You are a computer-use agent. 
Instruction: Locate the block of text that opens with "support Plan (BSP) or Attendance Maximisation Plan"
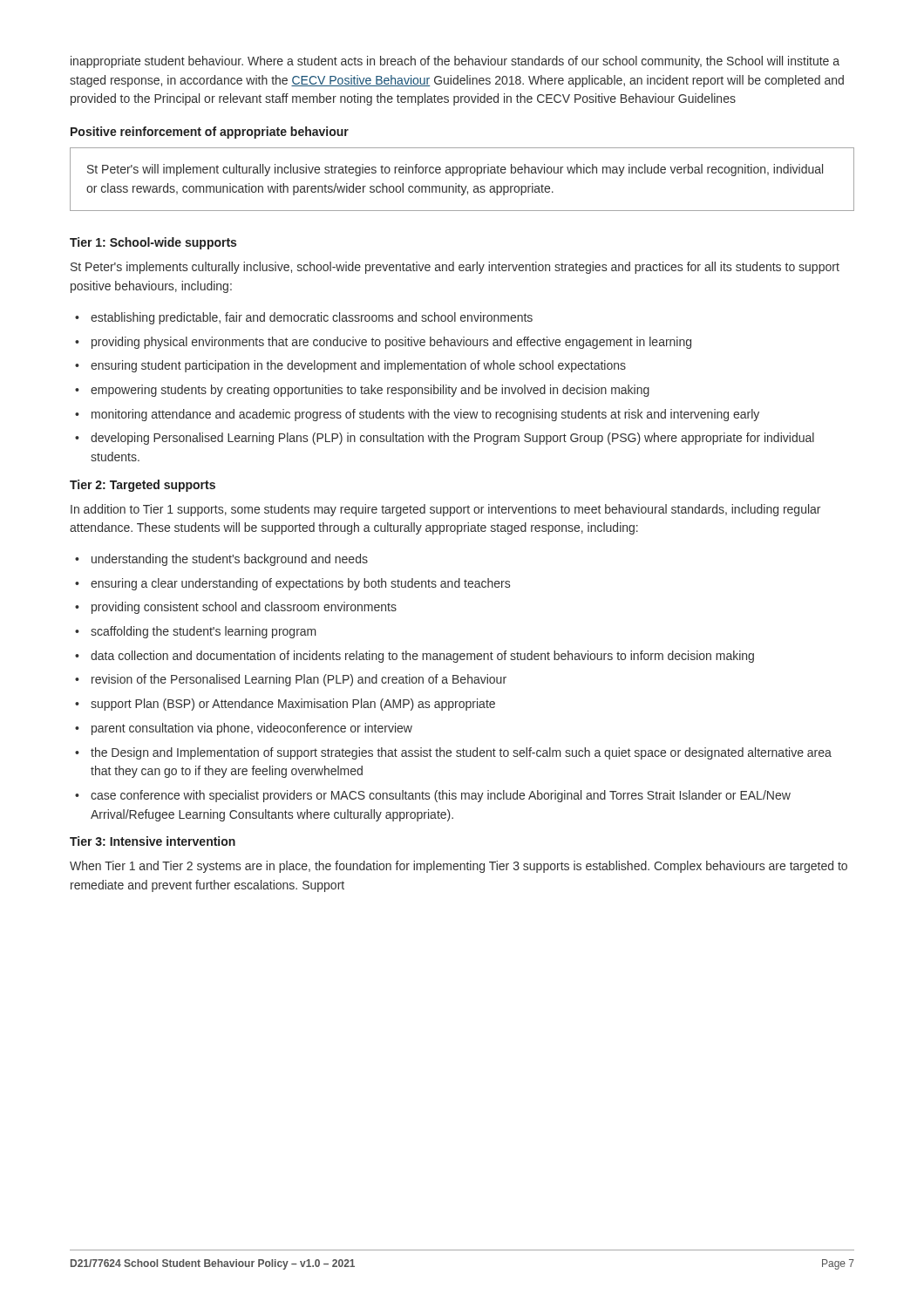pyautogui.click(x=293, y=704)
